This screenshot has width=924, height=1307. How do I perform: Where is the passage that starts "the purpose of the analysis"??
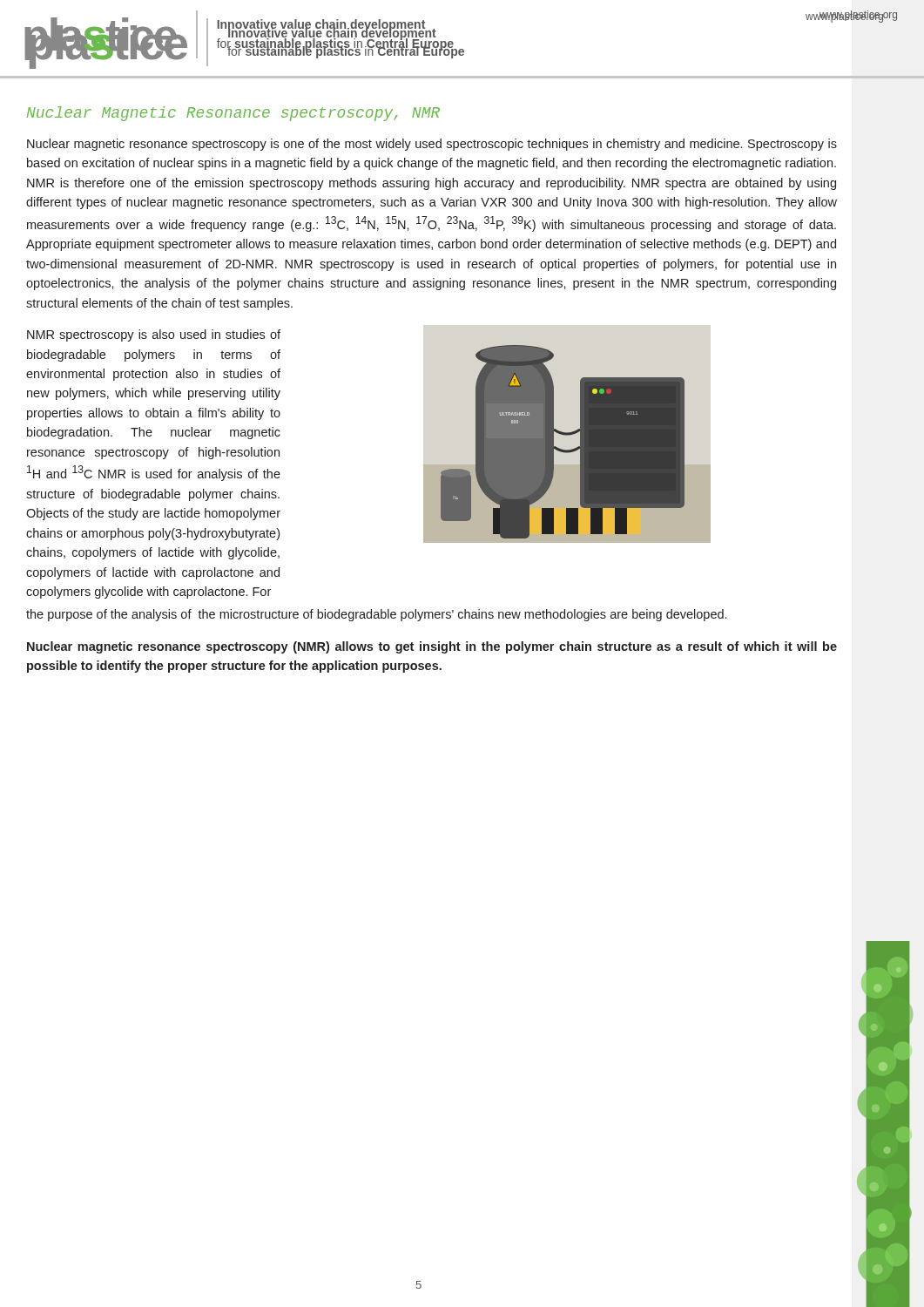click(377, 615)
